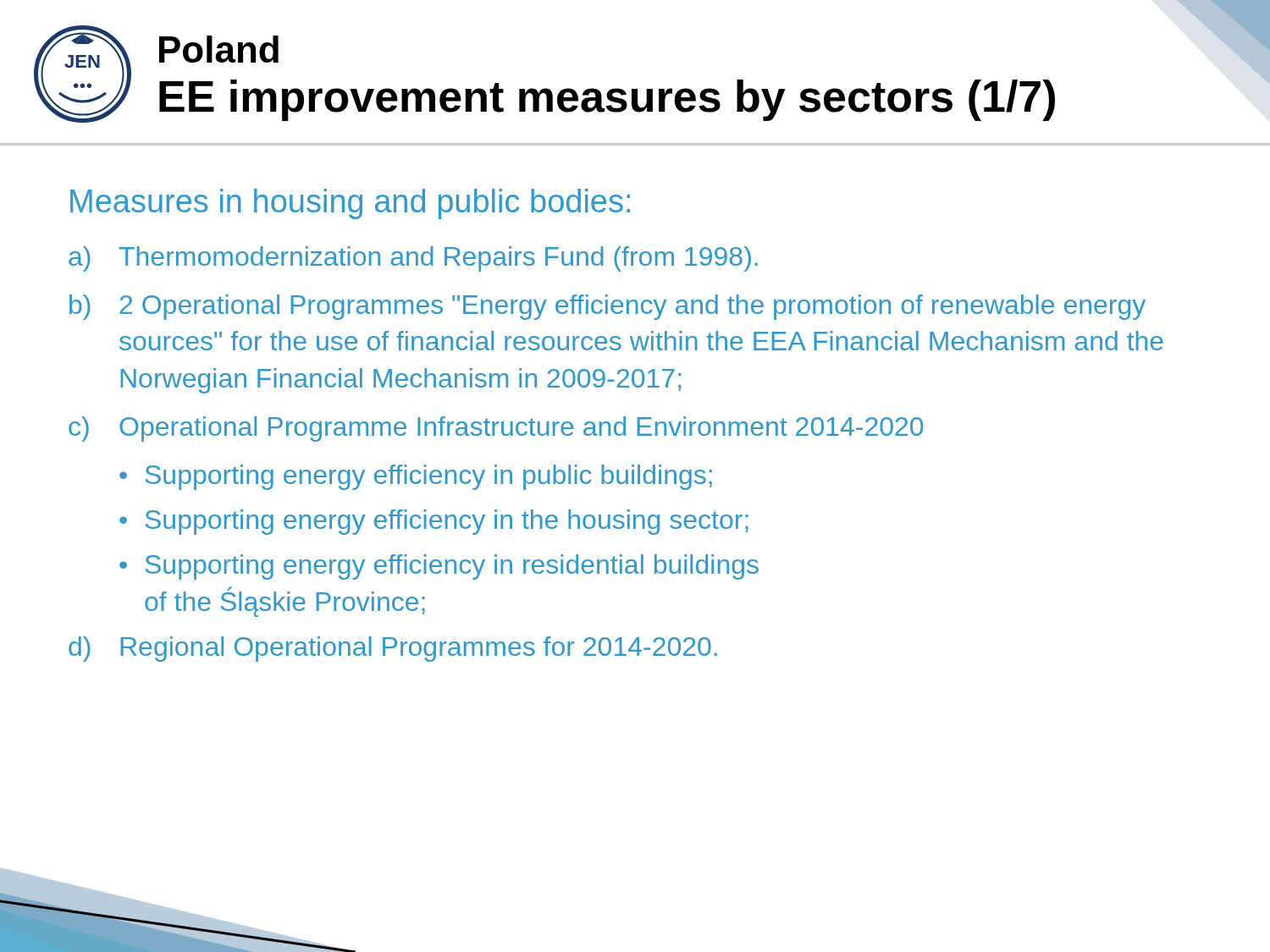Select the list item that says "• Supporting energy efficiency in residential buildingsof the"
Viewport: 1270px width, 952px height.
tap(439, 583)
